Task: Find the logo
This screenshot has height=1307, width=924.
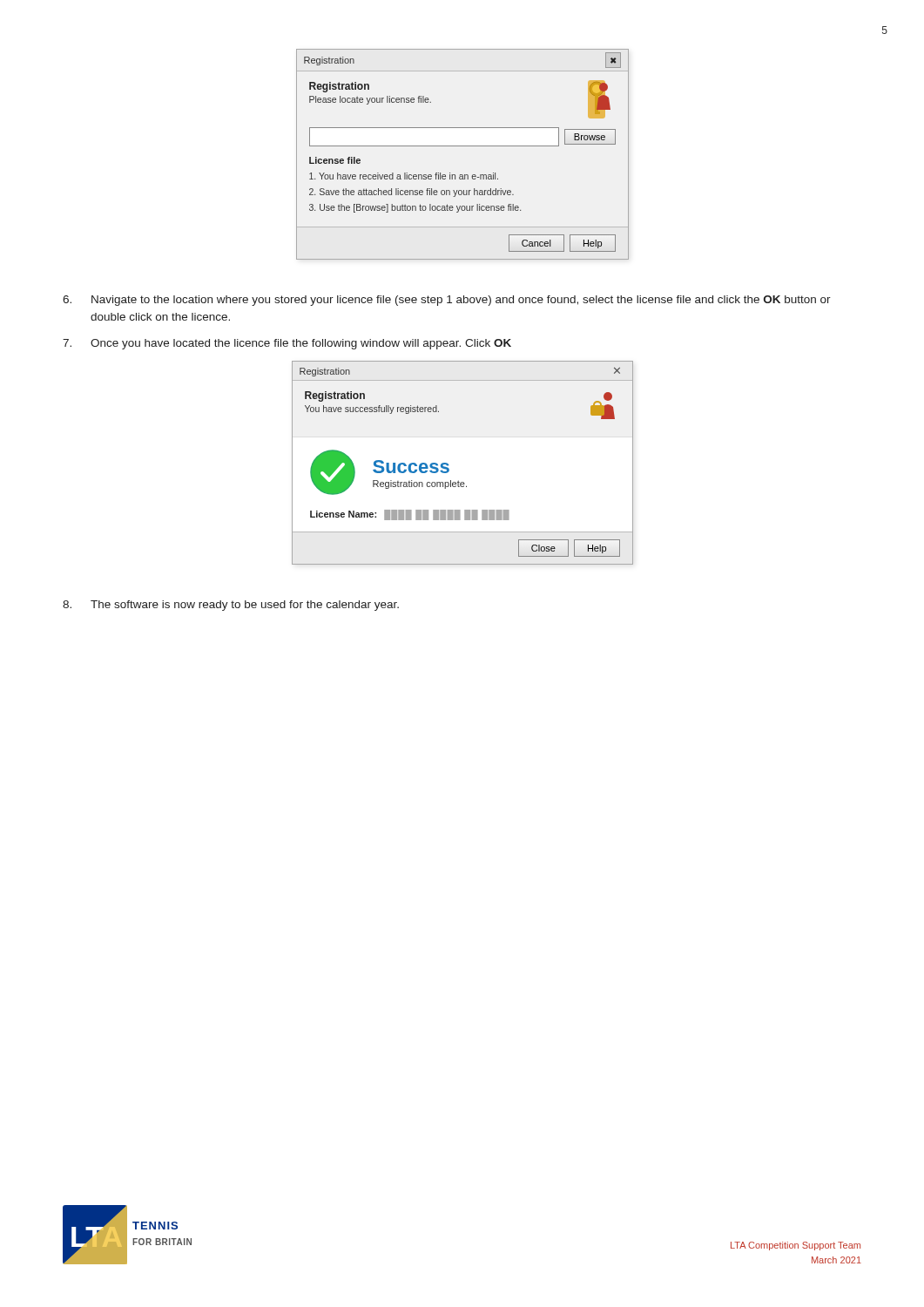Action: point(132,1236)
